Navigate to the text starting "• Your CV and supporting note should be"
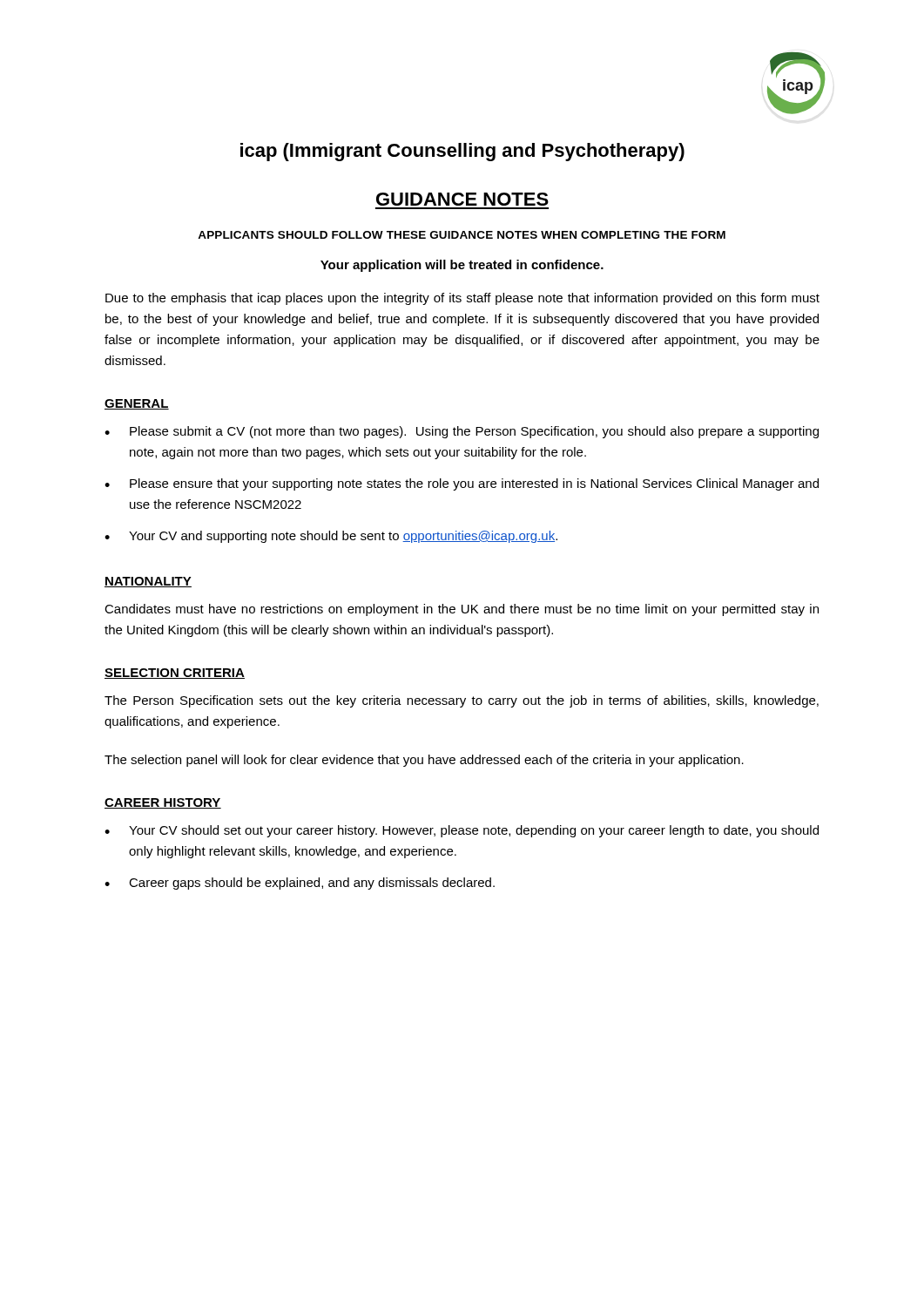924x1307 pixels. click(x=462, y=537)
